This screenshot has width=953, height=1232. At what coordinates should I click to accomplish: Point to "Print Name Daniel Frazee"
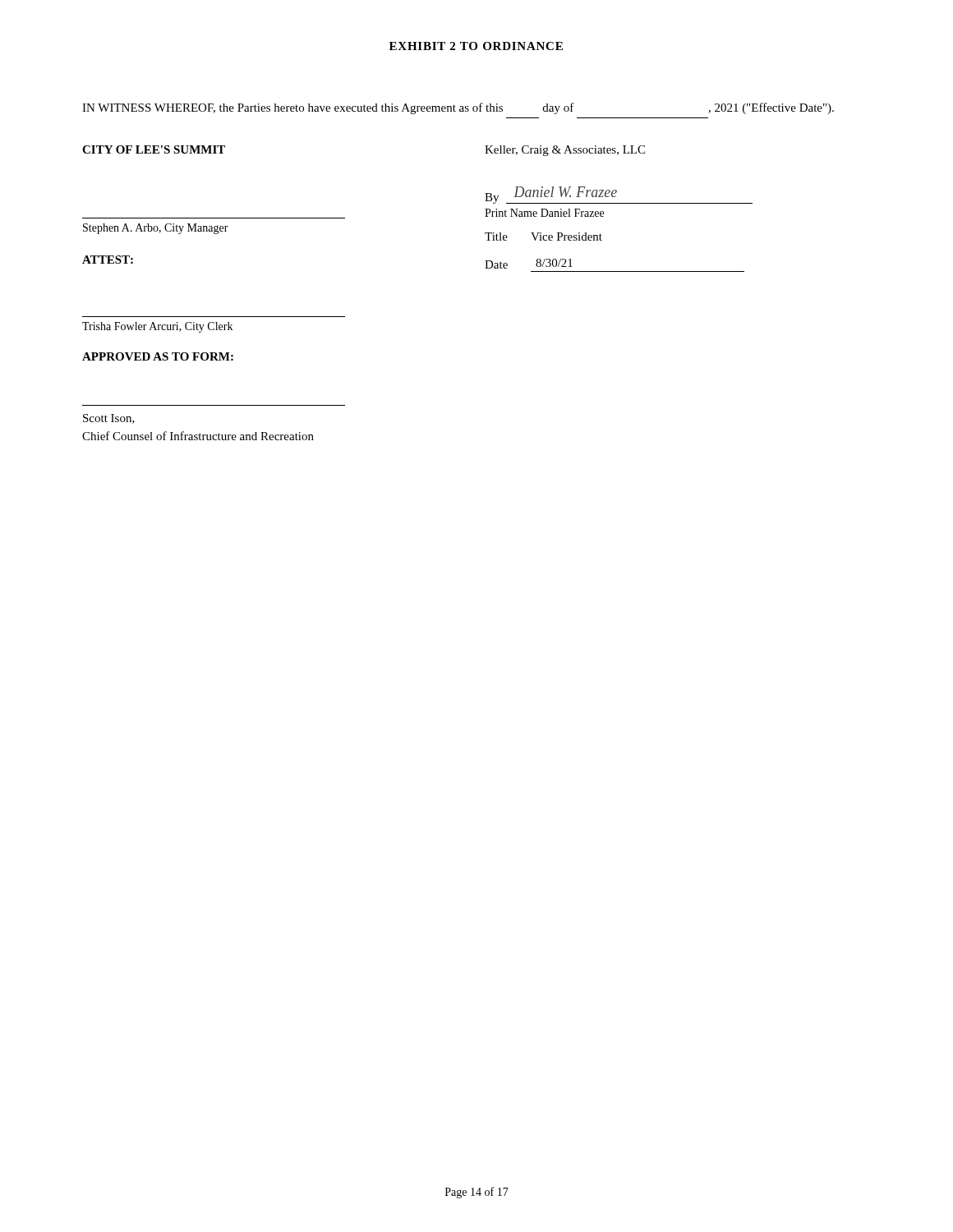tap(545, 213)
